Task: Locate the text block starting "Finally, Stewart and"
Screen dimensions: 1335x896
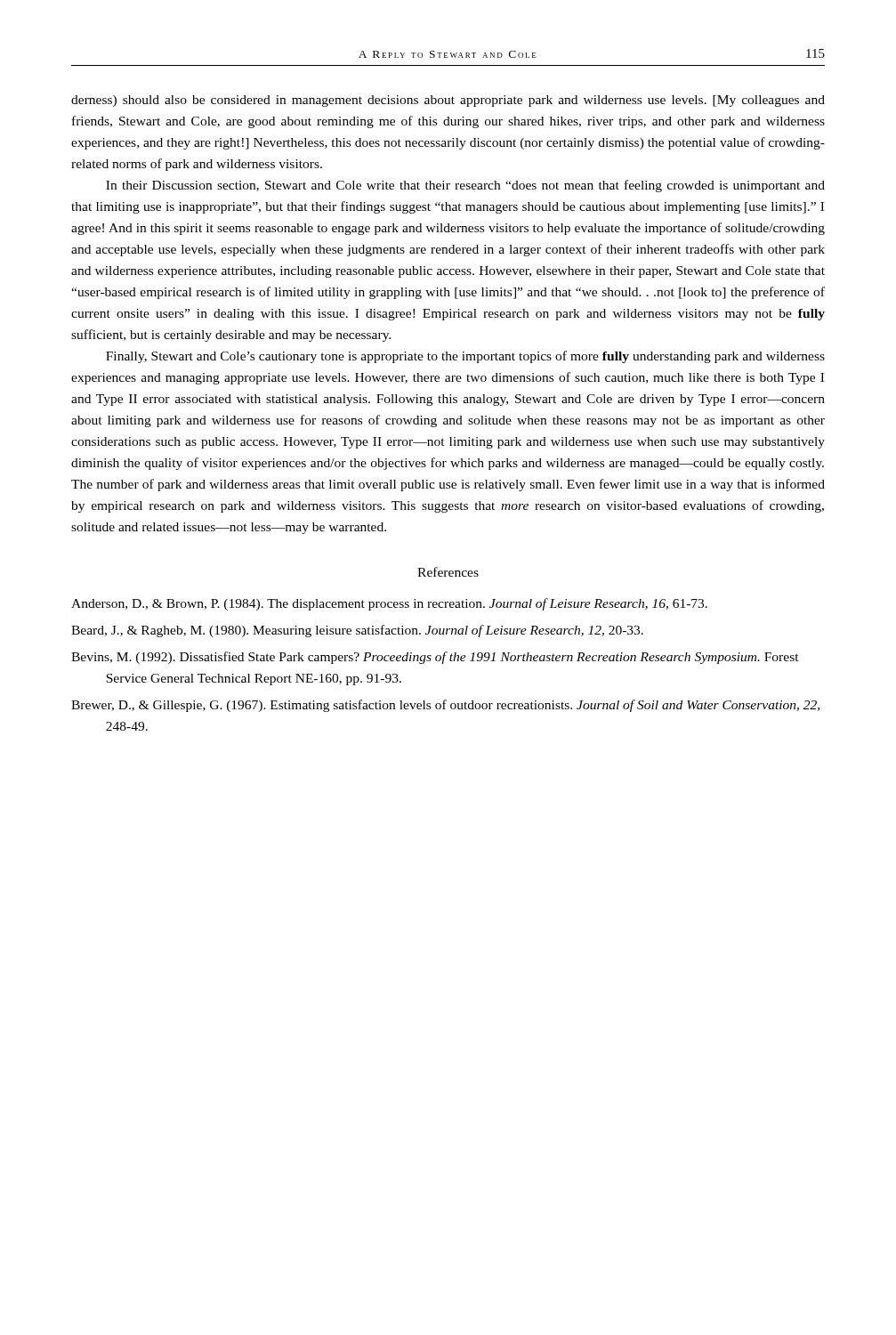Action: click(x=448, y=442)
